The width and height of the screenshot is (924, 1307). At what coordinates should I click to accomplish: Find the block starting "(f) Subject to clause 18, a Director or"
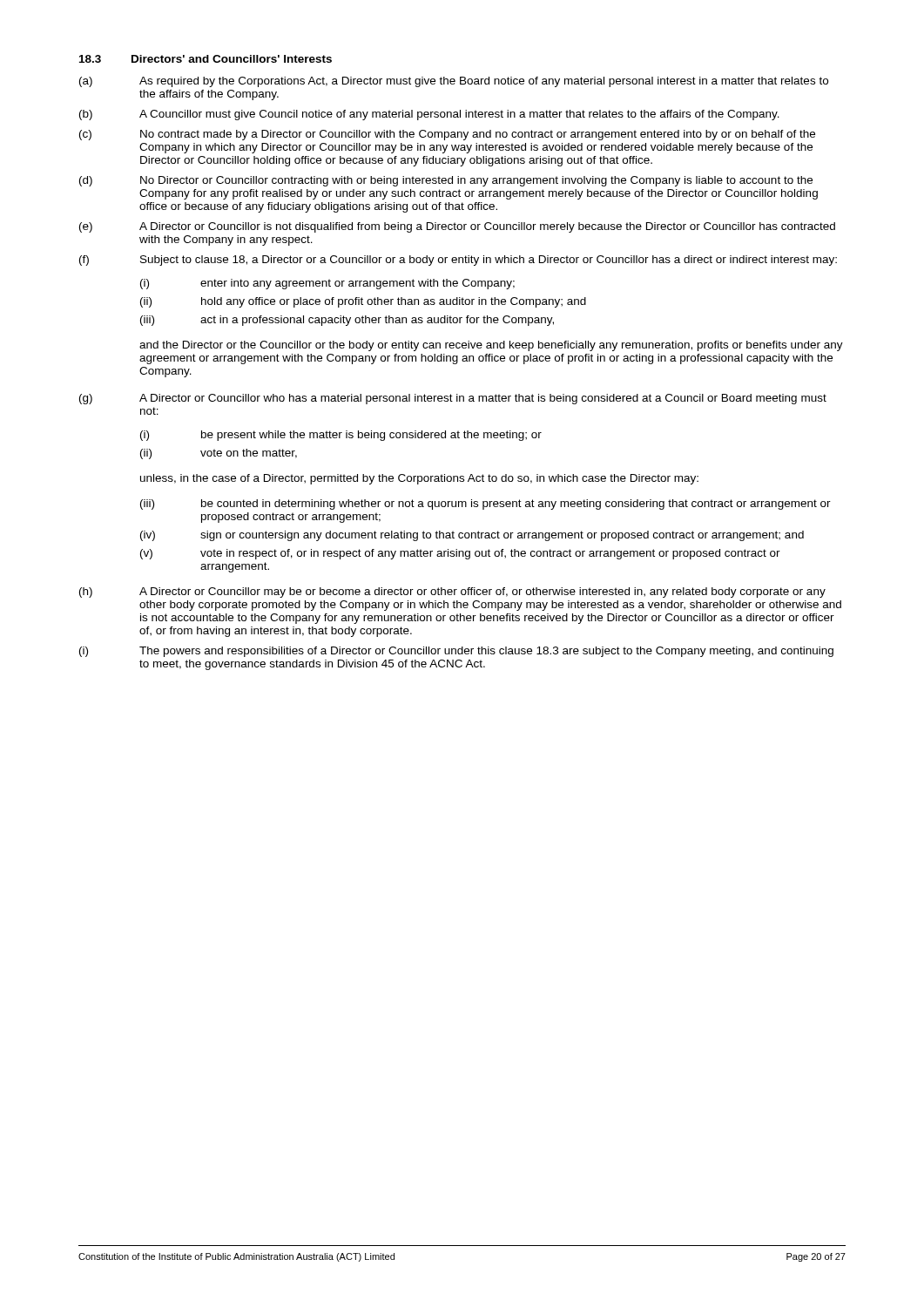coord(462,315)
